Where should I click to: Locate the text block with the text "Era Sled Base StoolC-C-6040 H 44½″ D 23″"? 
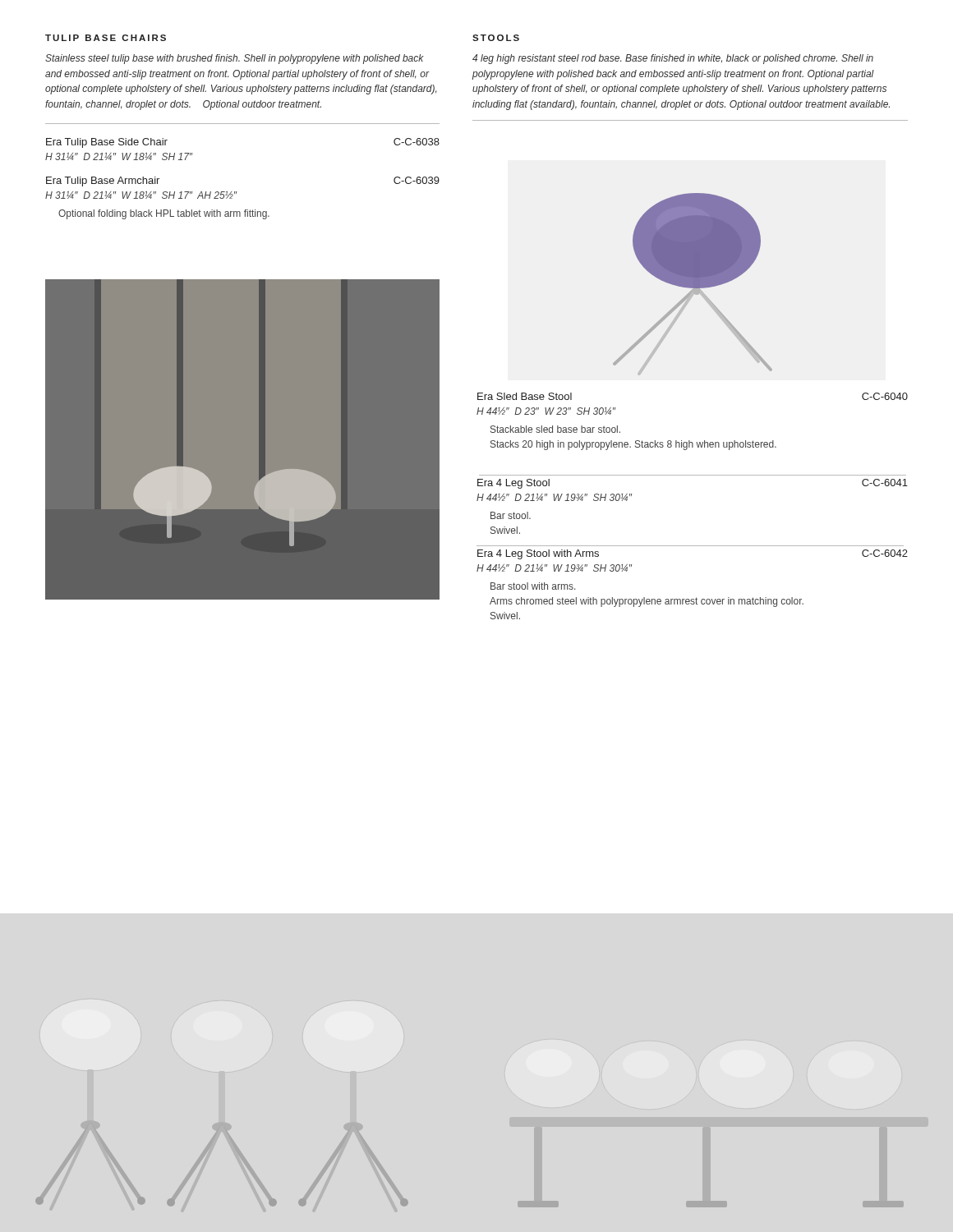pyautogui.click(x=524, y=396)
